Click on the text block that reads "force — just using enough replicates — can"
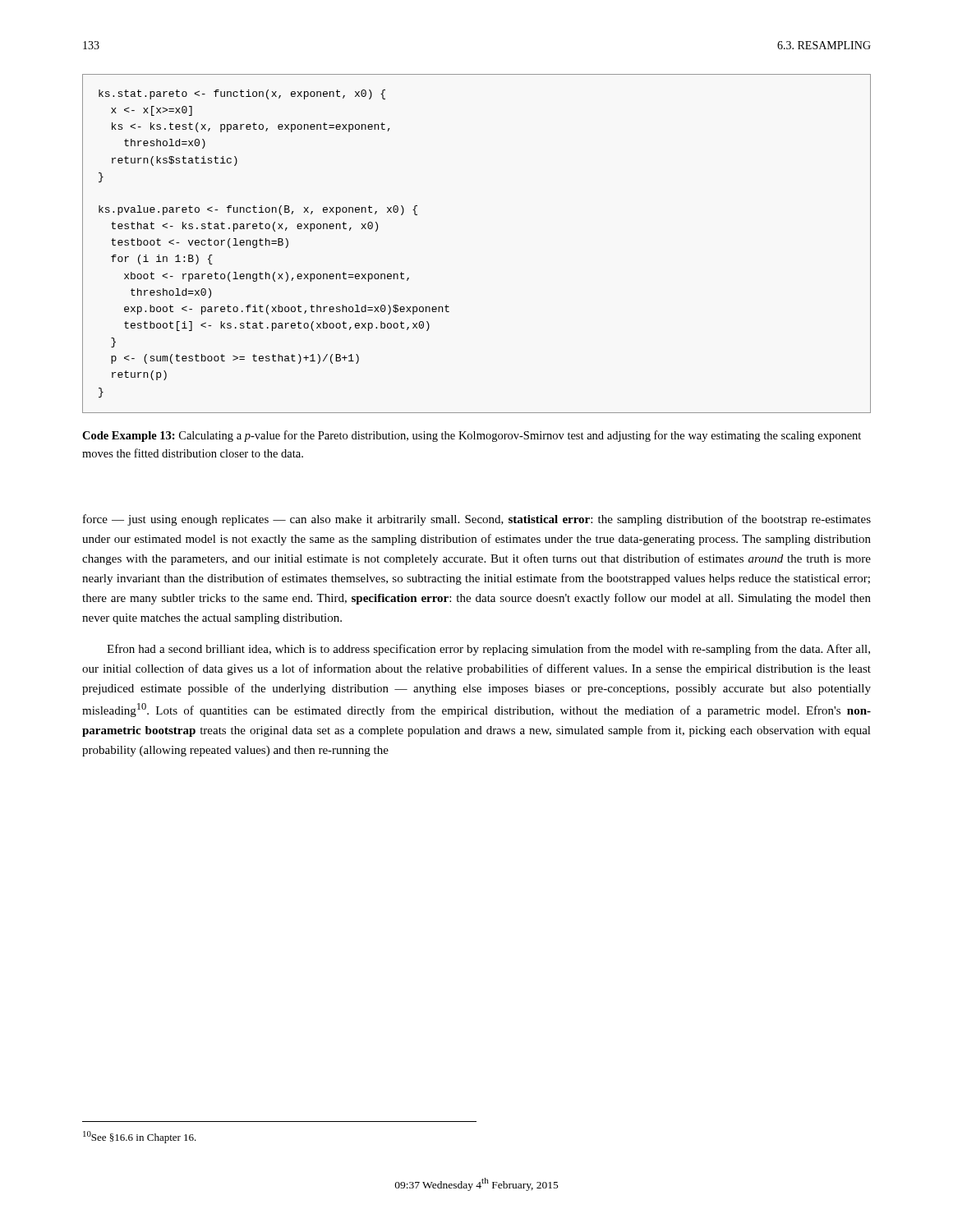The image size is (953, 1232). [x=477, y=520]
